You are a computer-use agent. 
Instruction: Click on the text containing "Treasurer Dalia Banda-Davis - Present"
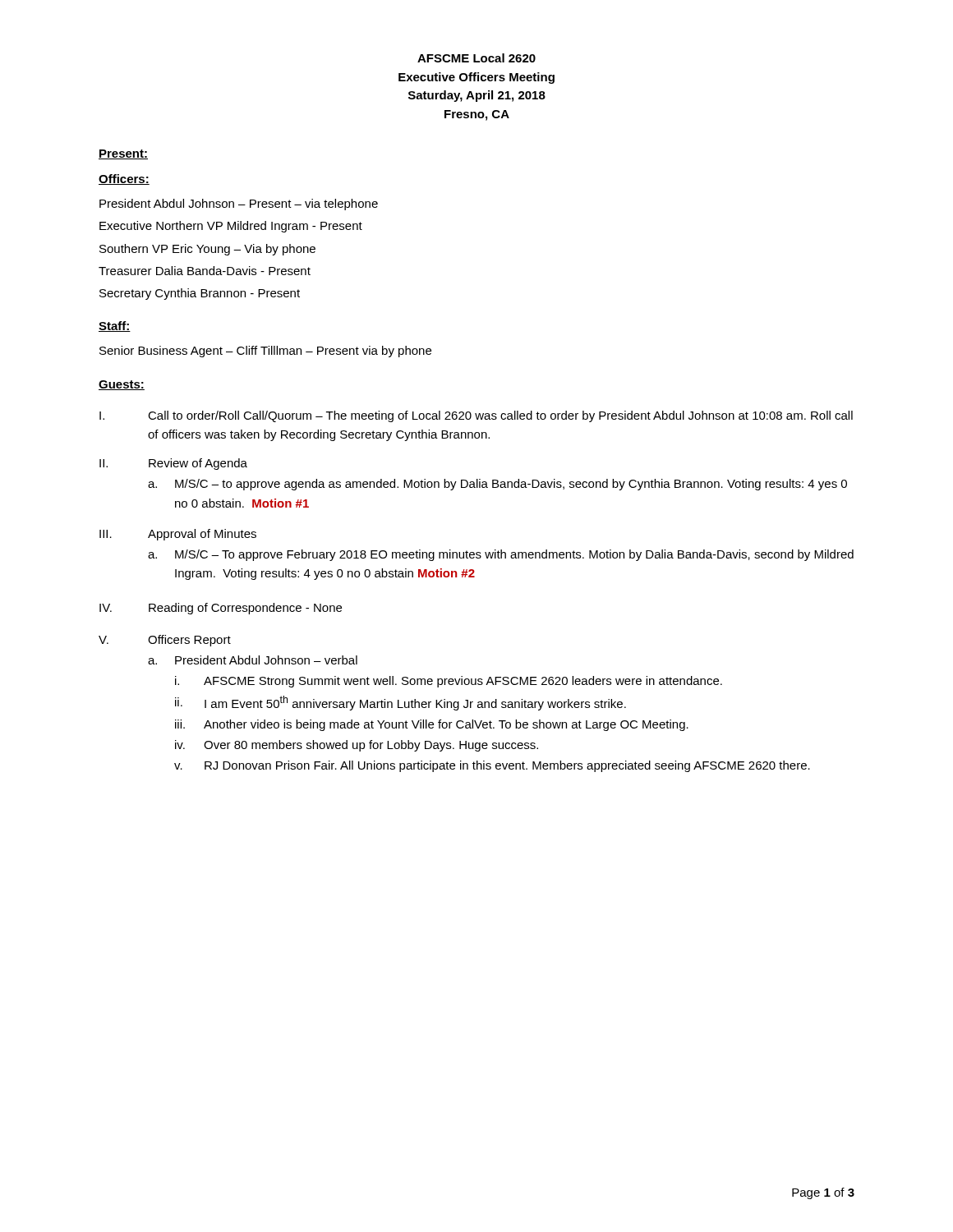tap(205, 270)
